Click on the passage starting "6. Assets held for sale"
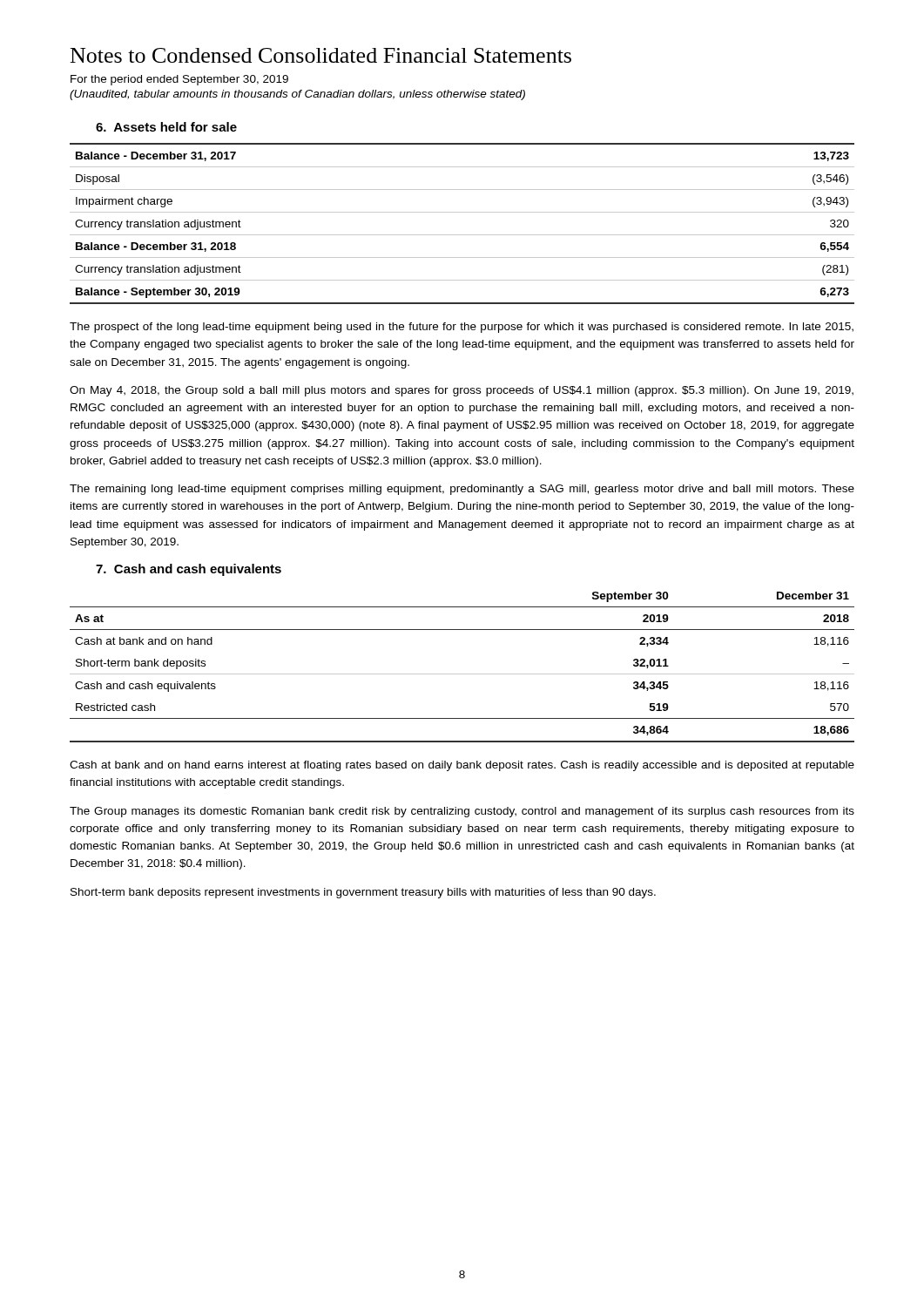Viewport: 924px width, 1307px height. pyautogui.click(x=166, y=127)
